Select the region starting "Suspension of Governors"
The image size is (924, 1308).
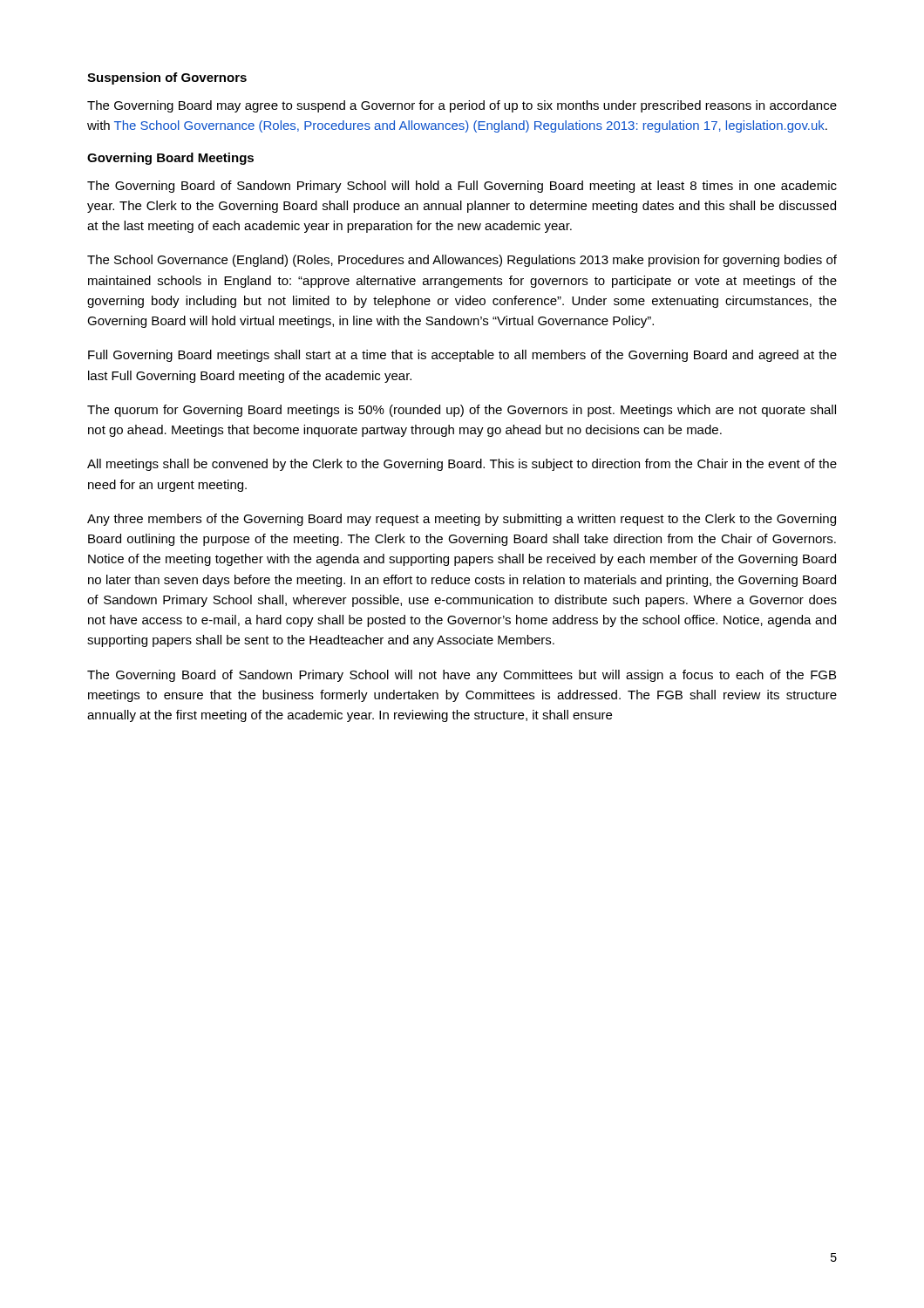click(167, 77)
